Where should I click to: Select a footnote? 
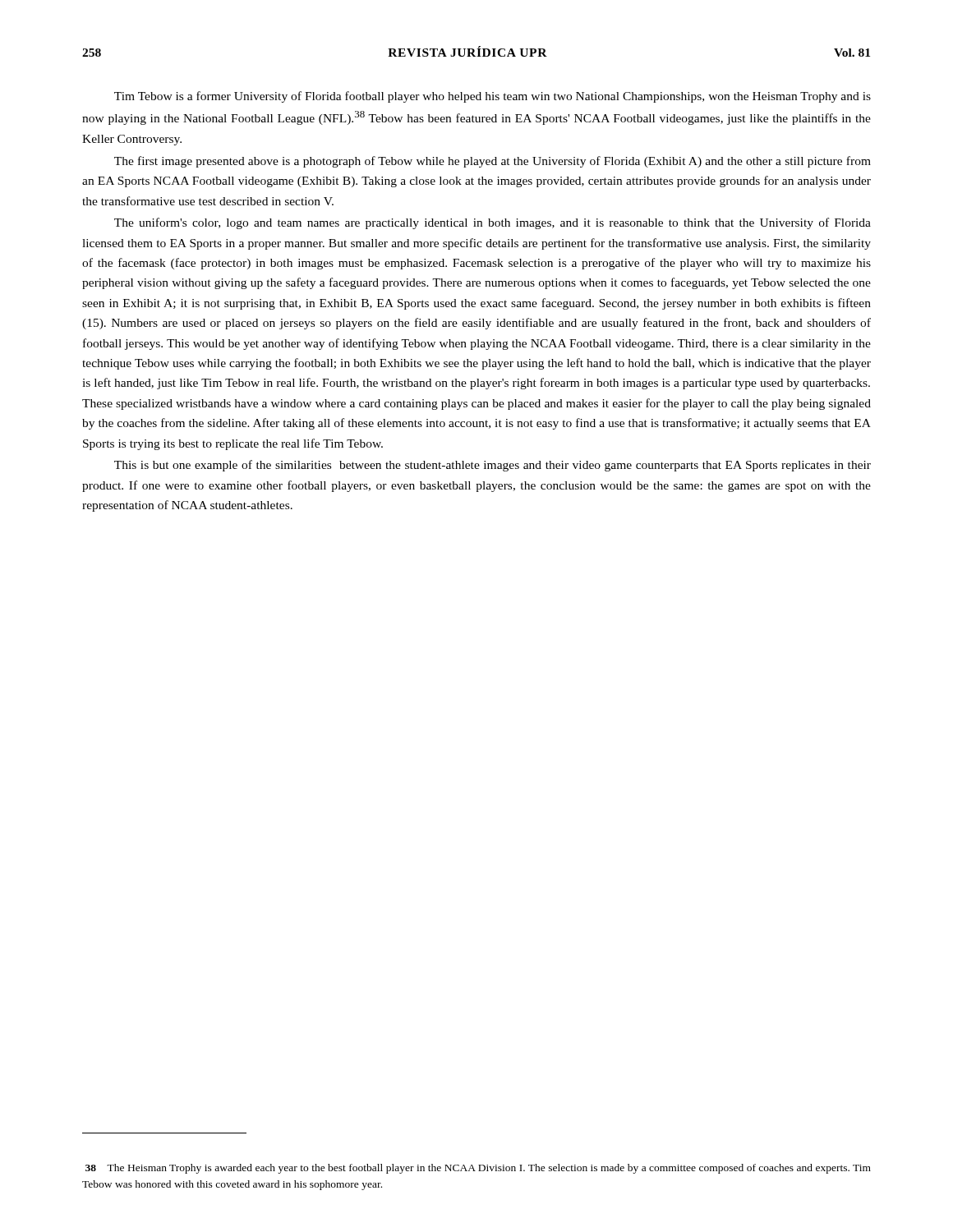point(476,1176)
